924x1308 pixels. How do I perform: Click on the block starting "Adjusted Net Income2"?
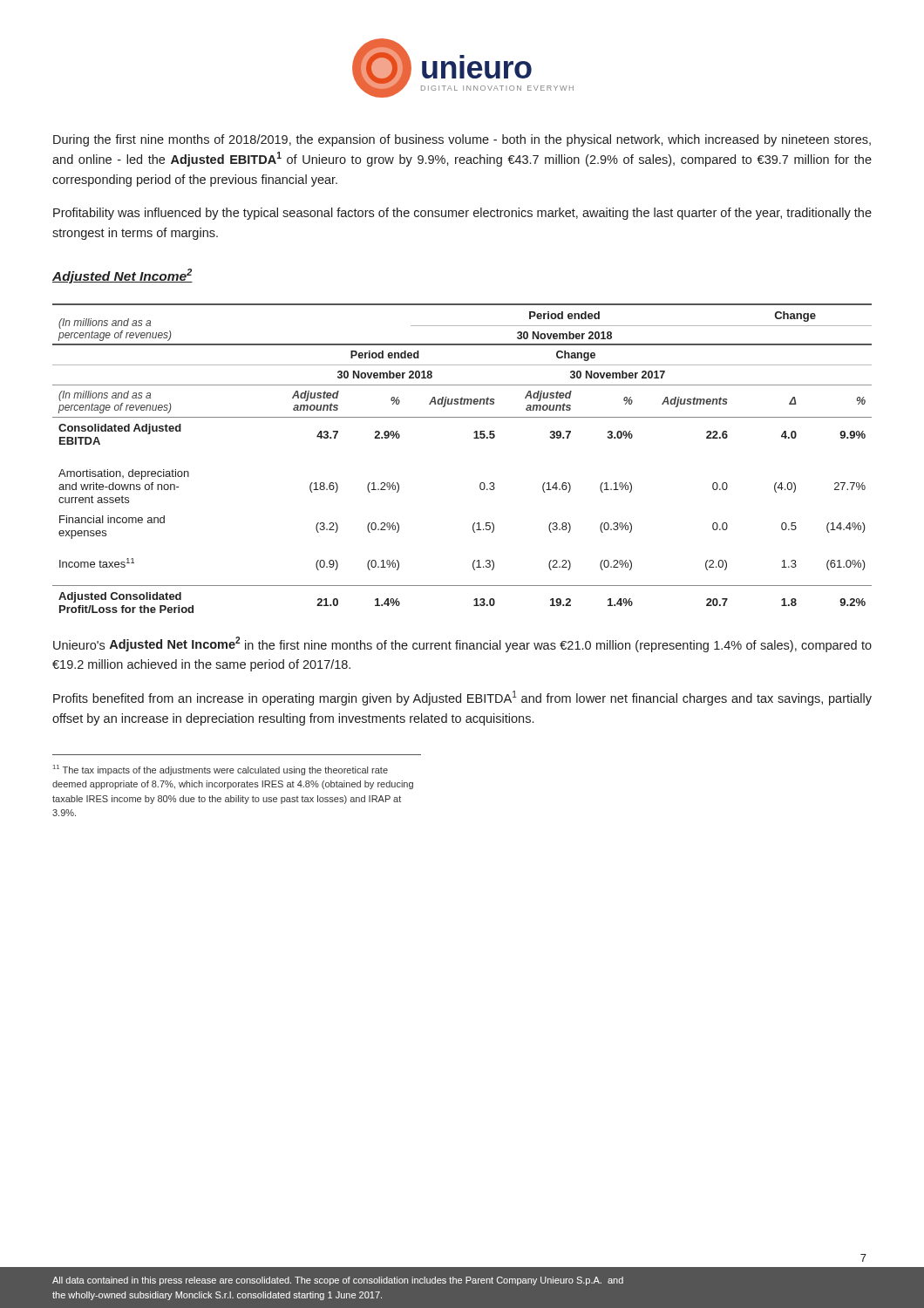pos(122,276)
